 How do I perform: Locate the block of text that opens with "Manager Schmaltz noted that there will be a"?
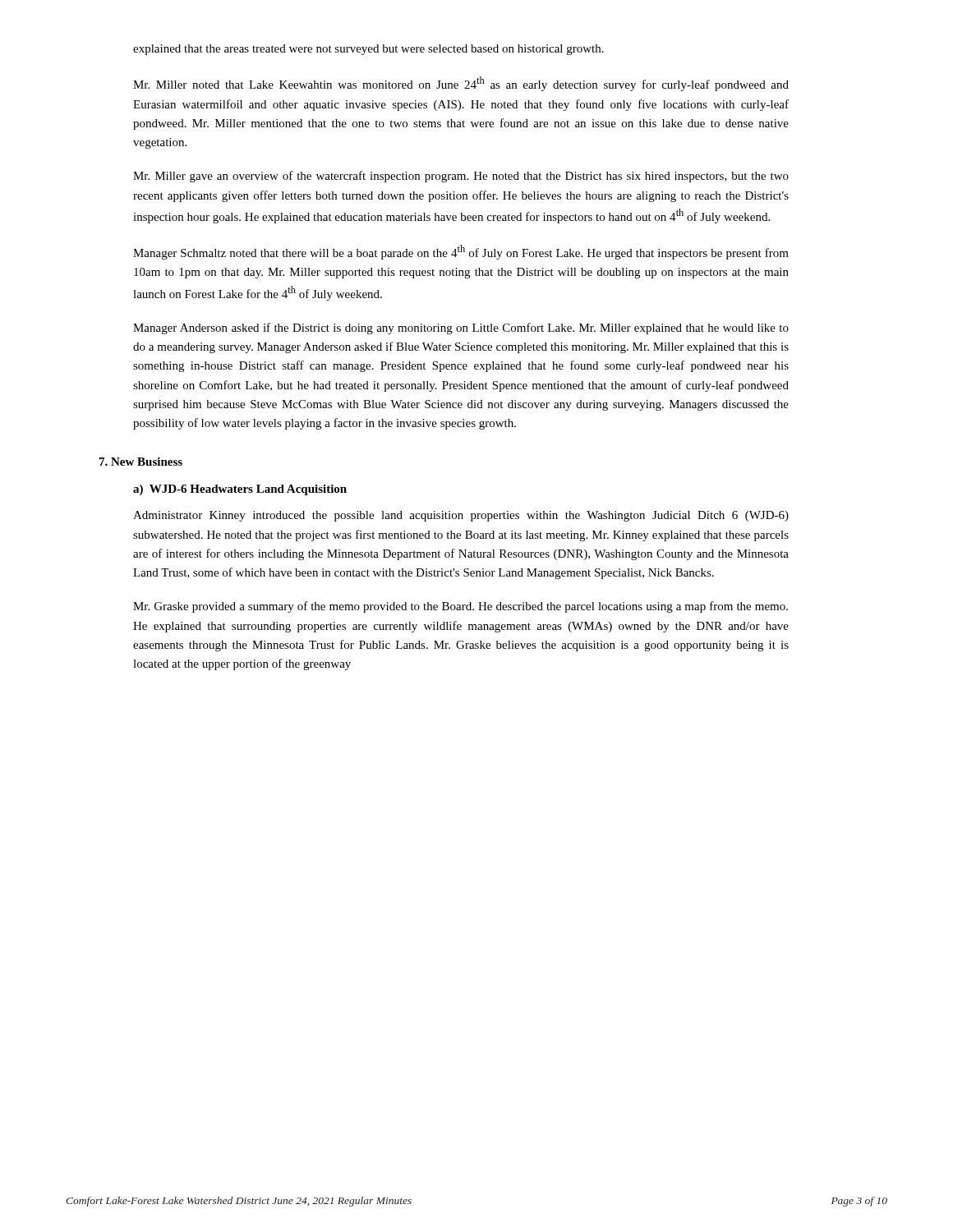click(x=461, y=272)
